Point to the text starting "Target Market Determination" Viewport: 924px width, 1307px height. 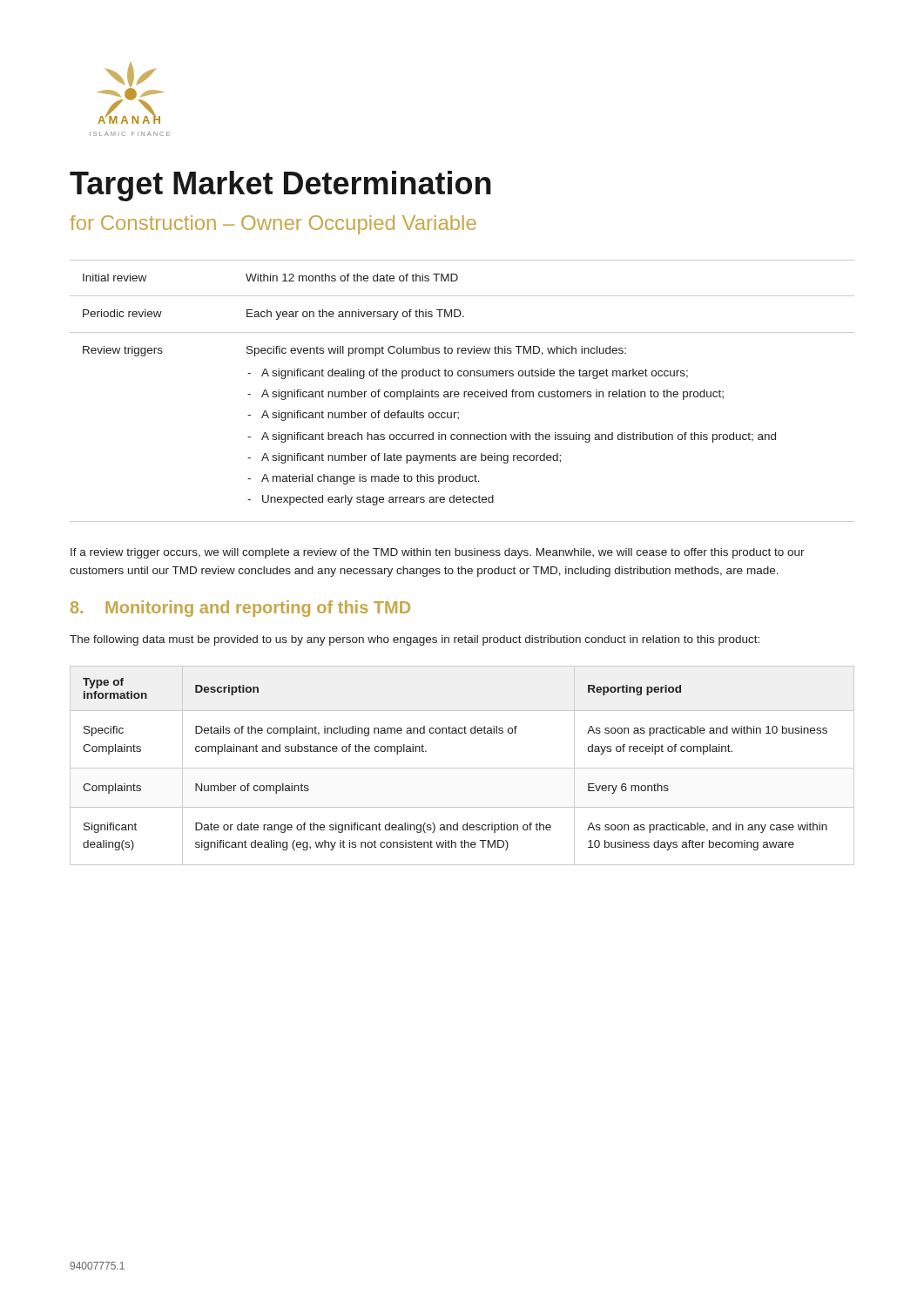281,183
